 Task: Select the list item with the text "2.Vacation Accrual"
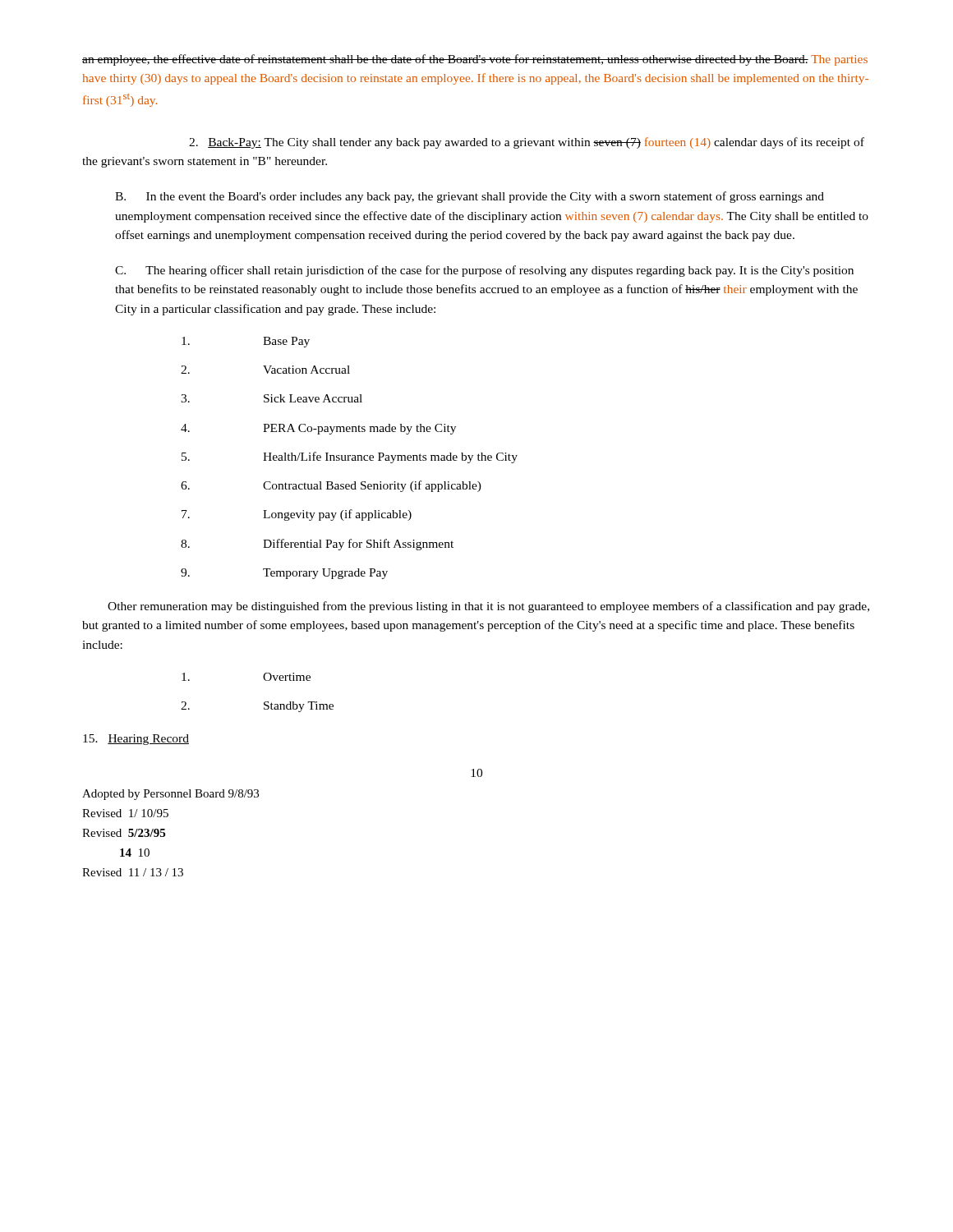[265, 370]
